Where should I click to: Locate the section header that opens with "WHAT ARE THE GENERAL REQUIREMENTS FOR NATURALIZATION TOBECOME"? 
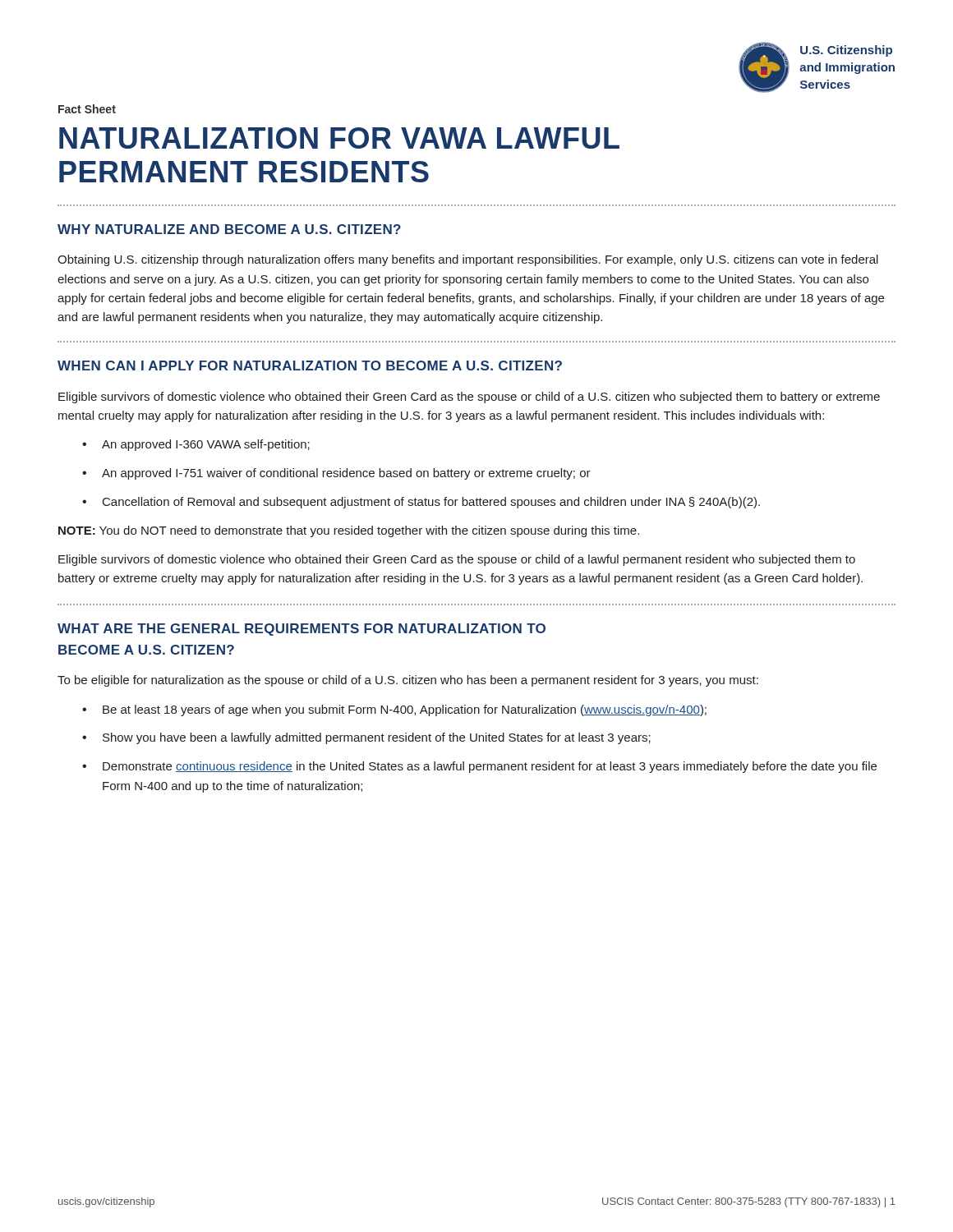(x=302, y=640)
